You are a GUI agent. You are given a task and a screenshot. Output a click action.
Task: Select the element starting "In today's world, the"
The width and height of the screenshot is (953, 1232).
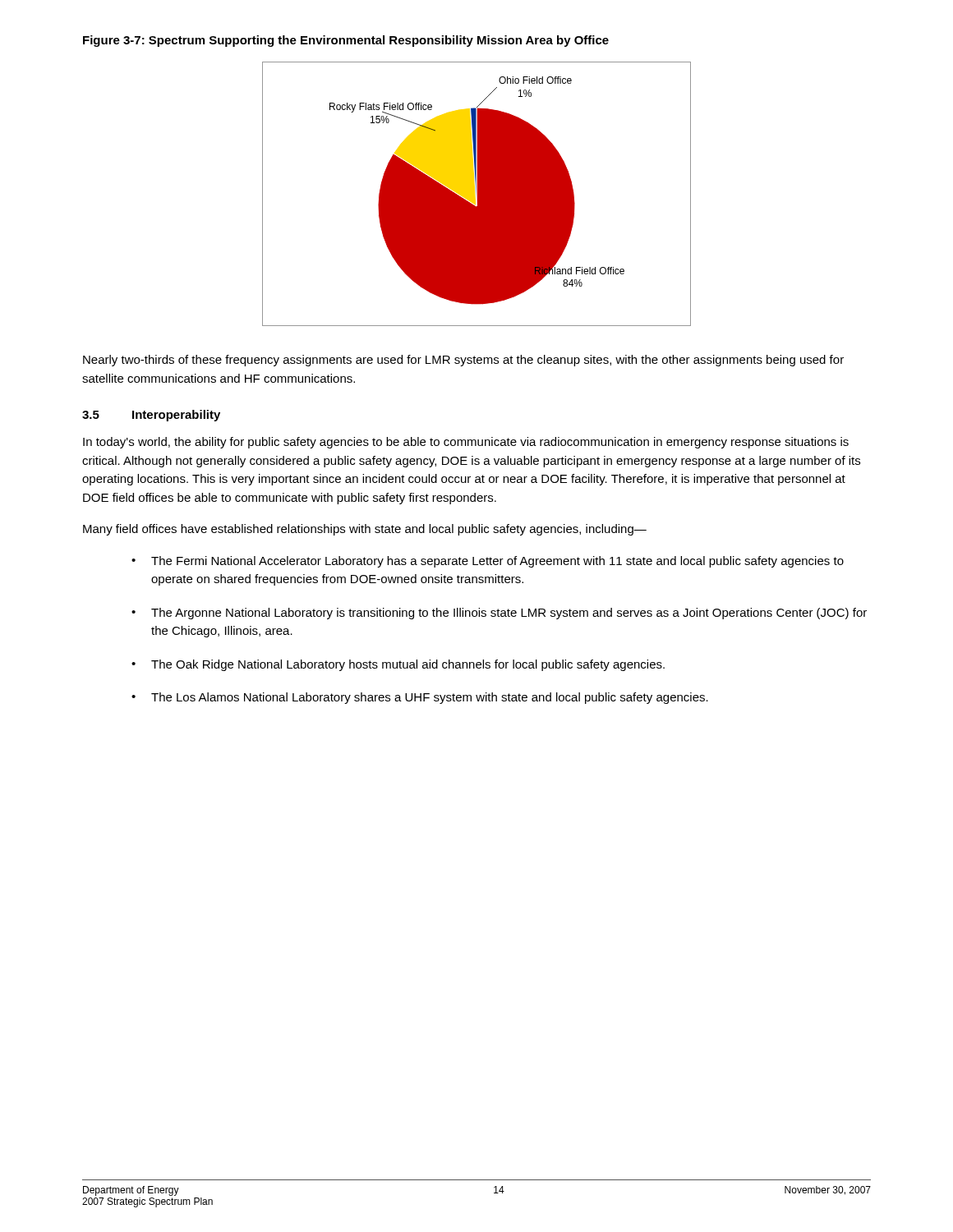(471, 469)
